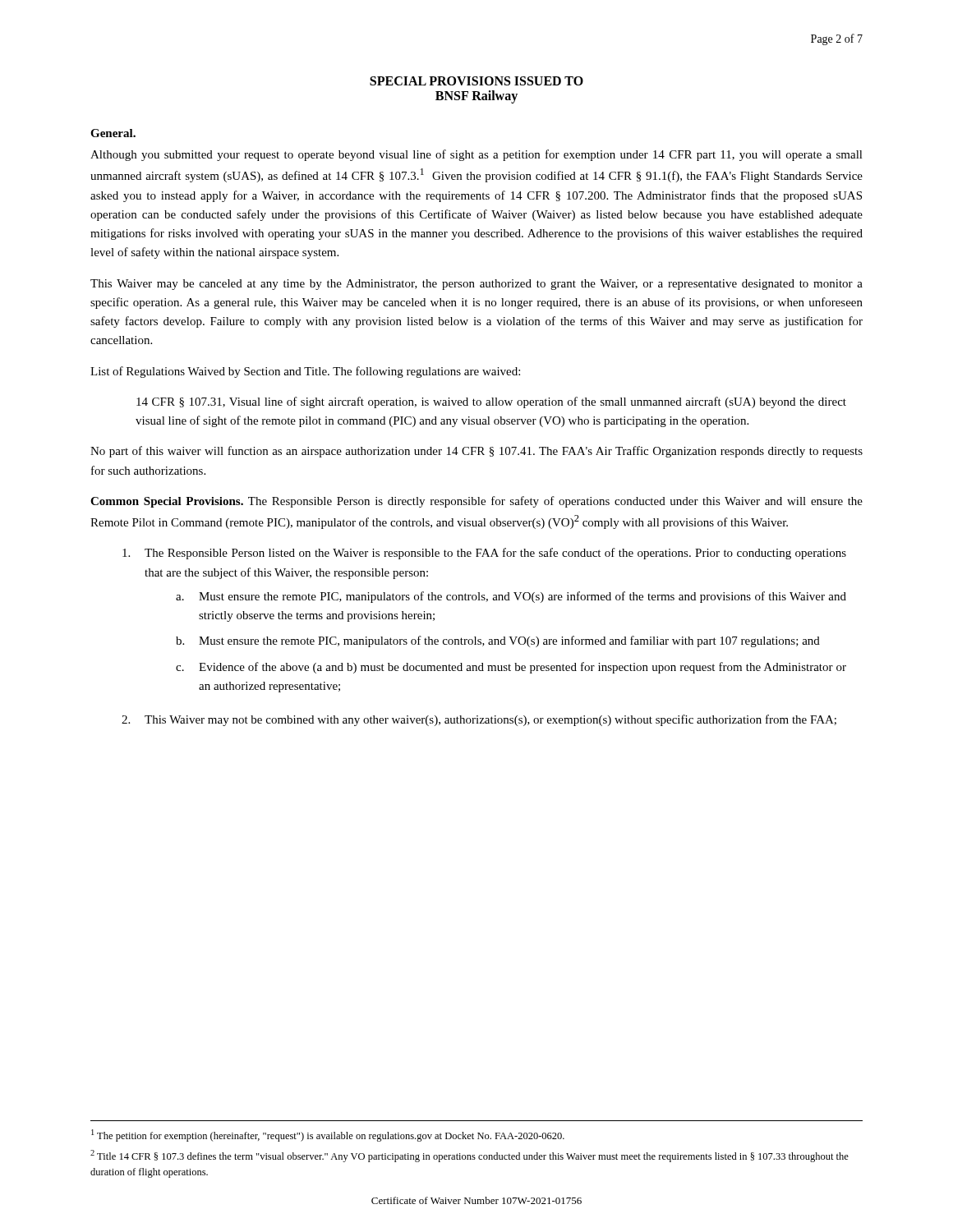Click on the element starting "Common Special Provisions. The Responsible"
The width and height of the screenshot is (953, 1232).
point(476,512)
